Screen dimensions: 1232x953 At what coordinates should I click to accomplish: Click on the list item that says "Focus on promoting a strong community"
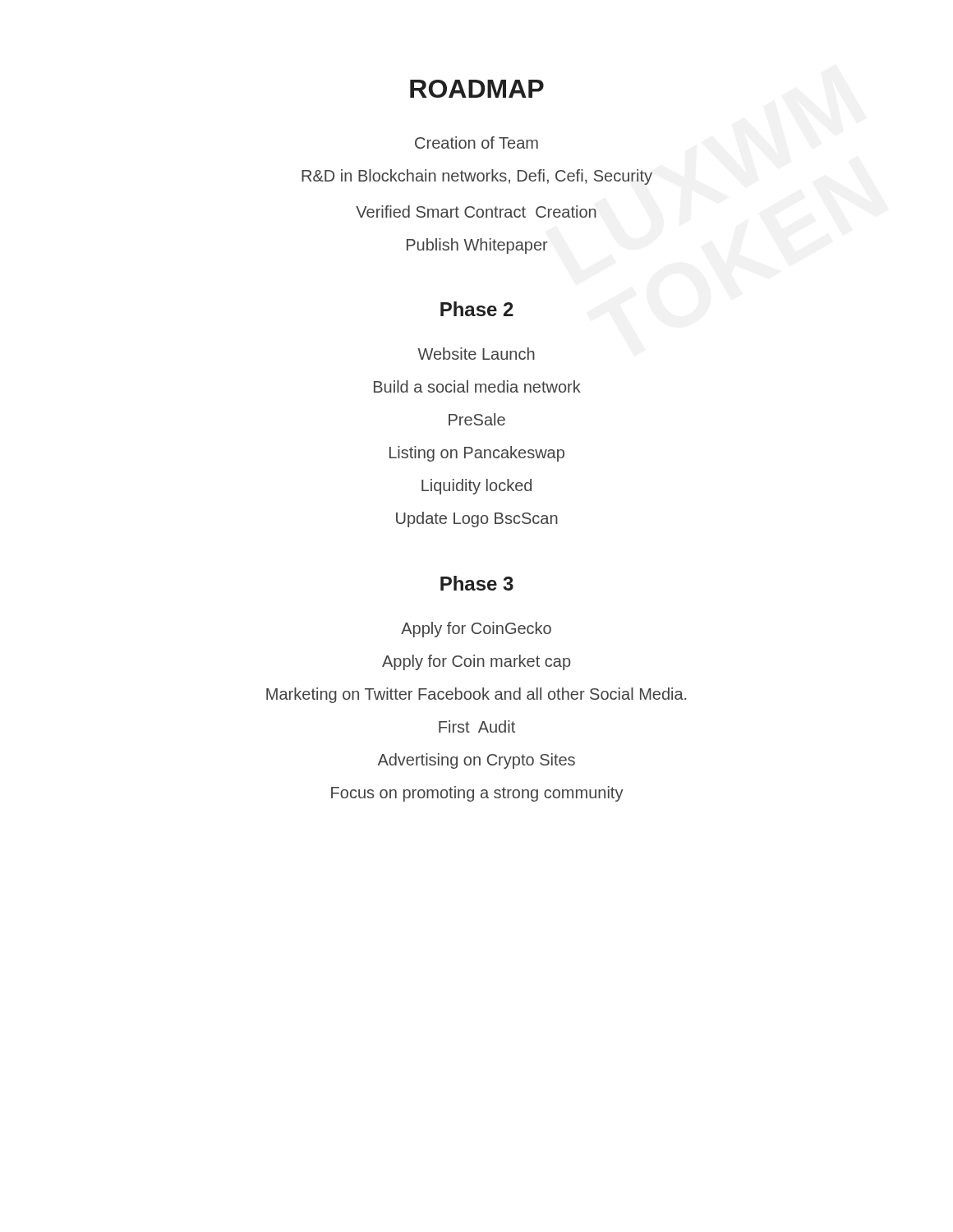(x=476, y=793)
